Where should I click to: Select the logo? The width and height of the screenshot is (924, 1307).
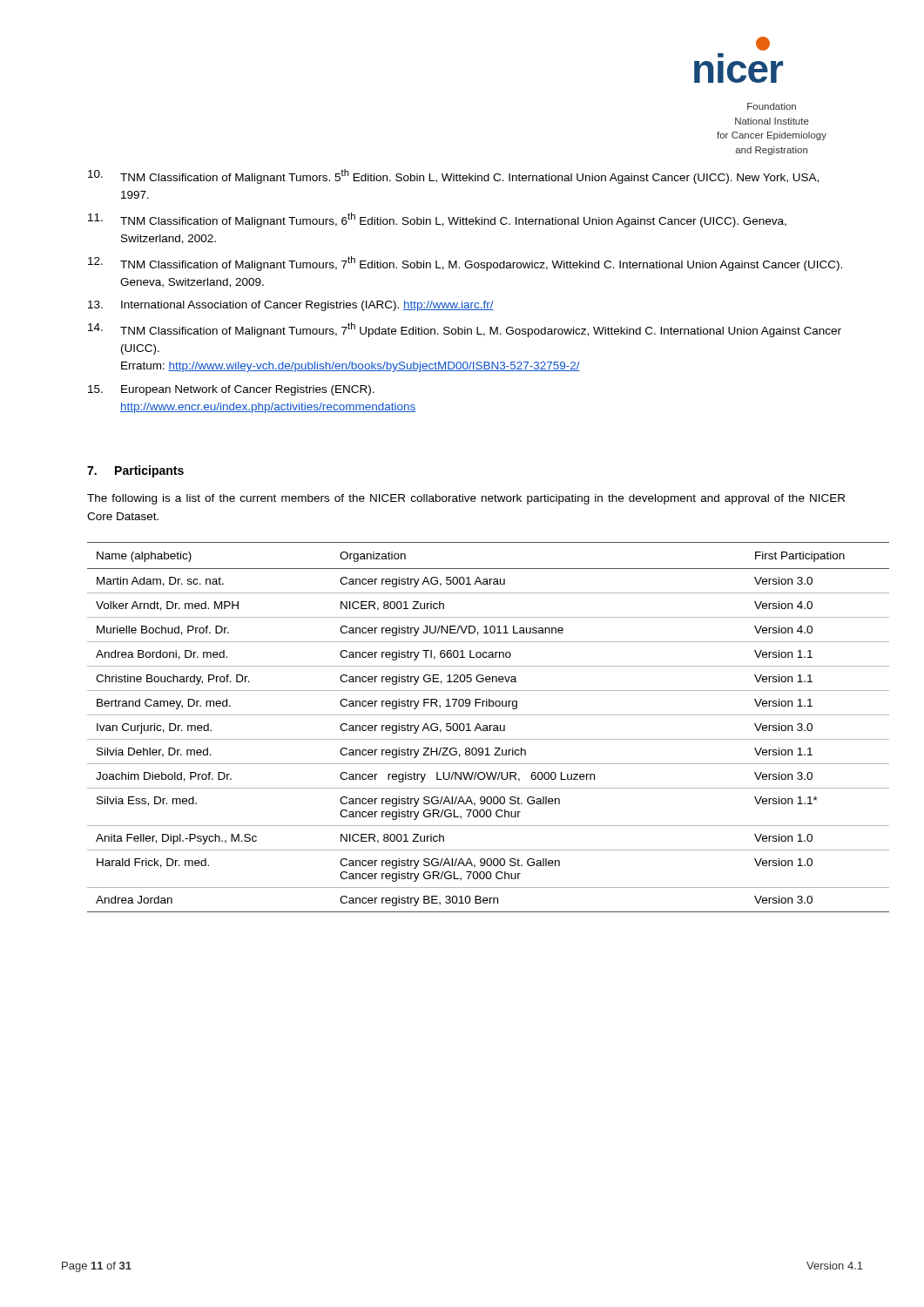click(x=772, y=96)
